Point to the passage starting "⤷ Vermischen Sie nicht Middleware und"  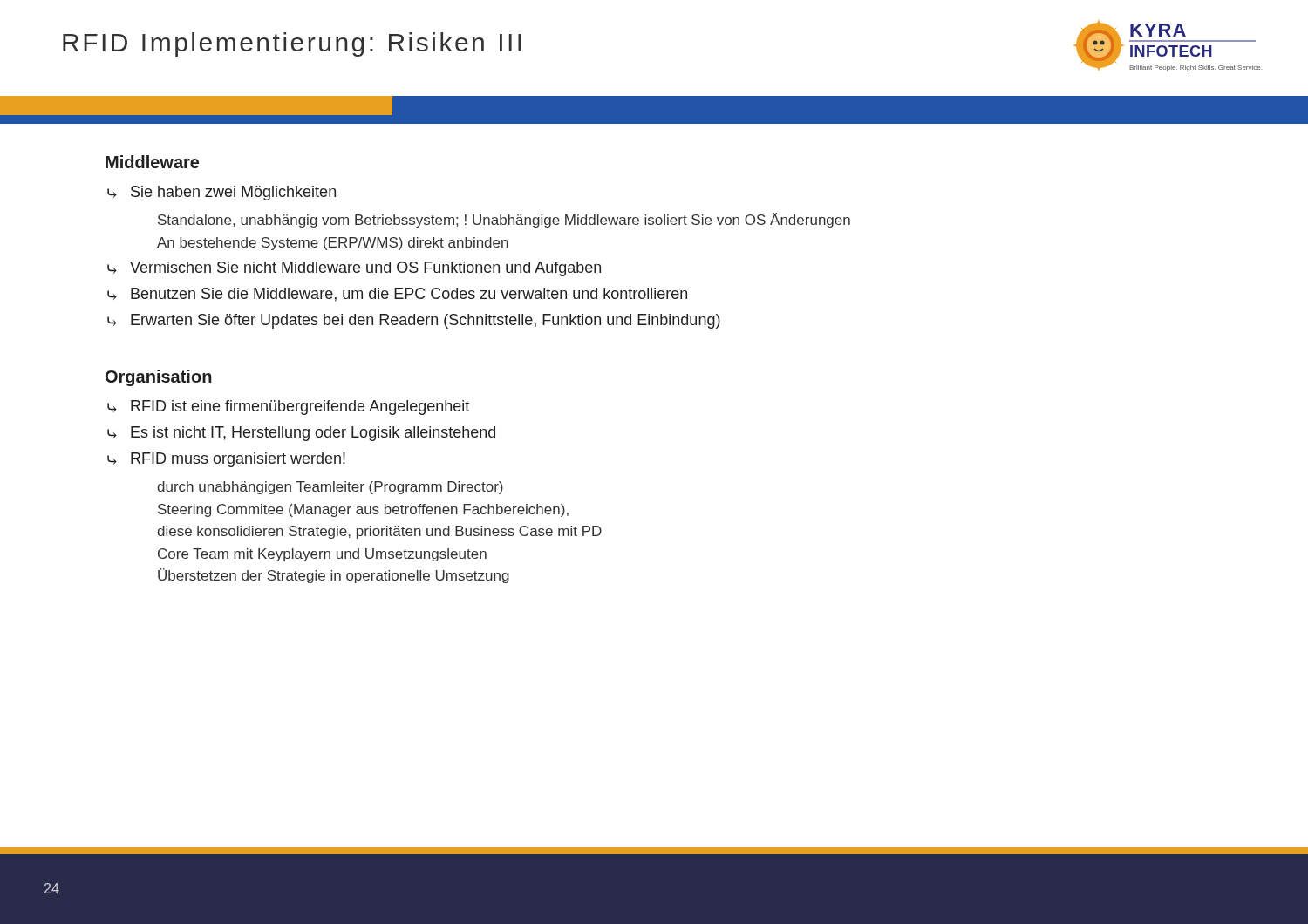pos(353,269)
